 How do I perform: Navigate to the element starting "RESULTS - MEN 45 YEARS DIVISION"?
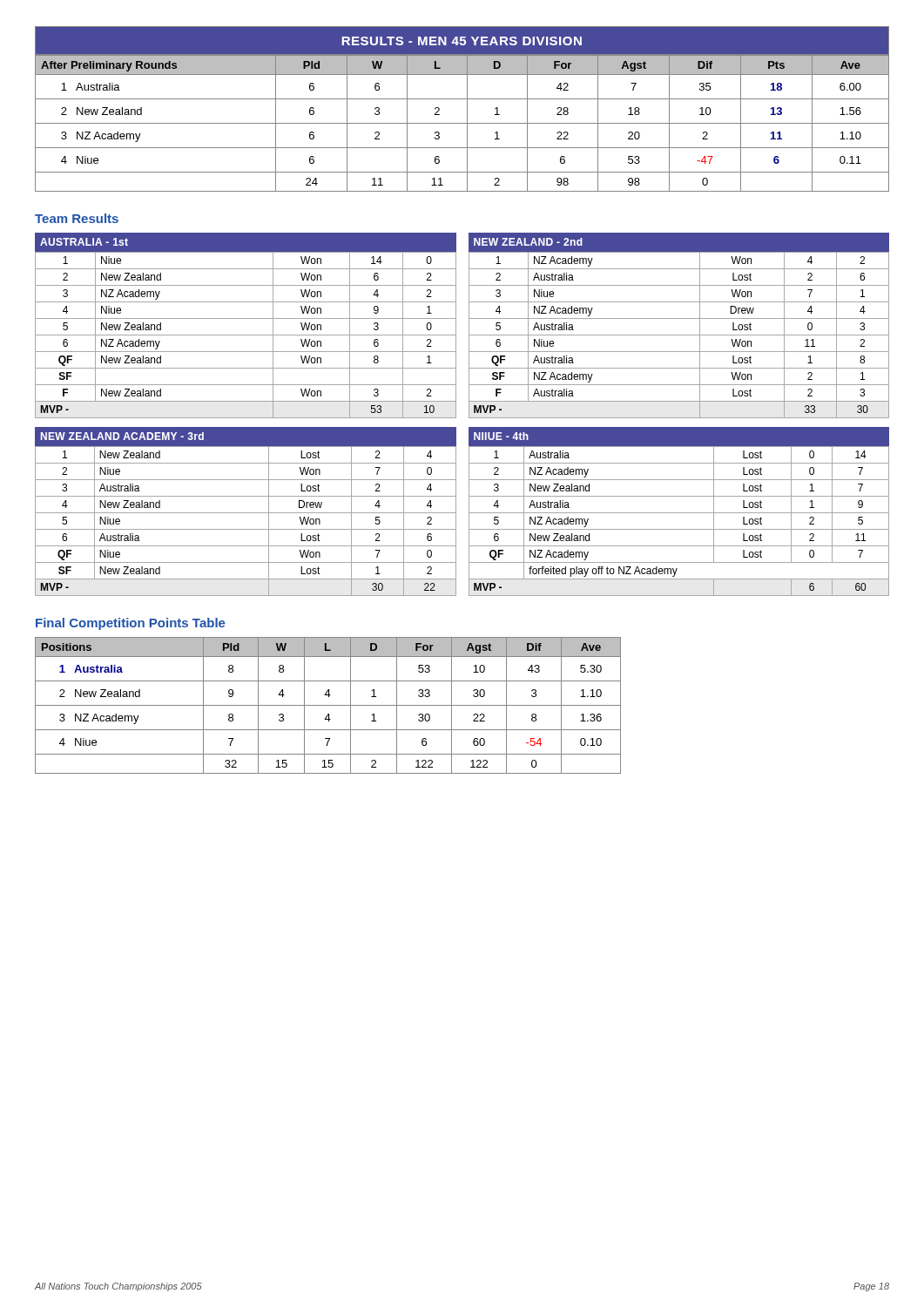[x=462, y=41]
